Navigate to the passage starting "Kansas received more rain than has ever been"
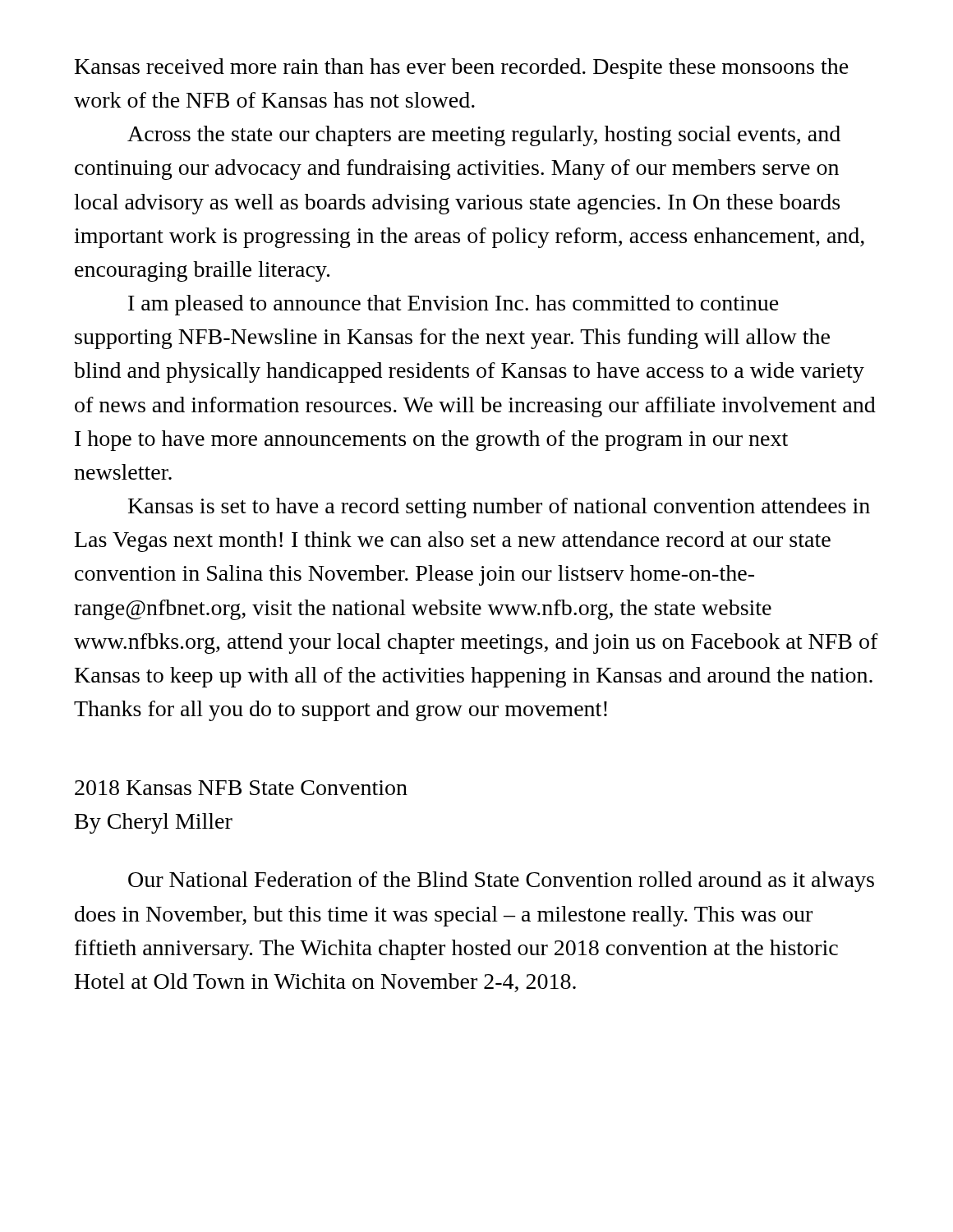Viewport: 953px width, 1232px height. click(476, 387)
